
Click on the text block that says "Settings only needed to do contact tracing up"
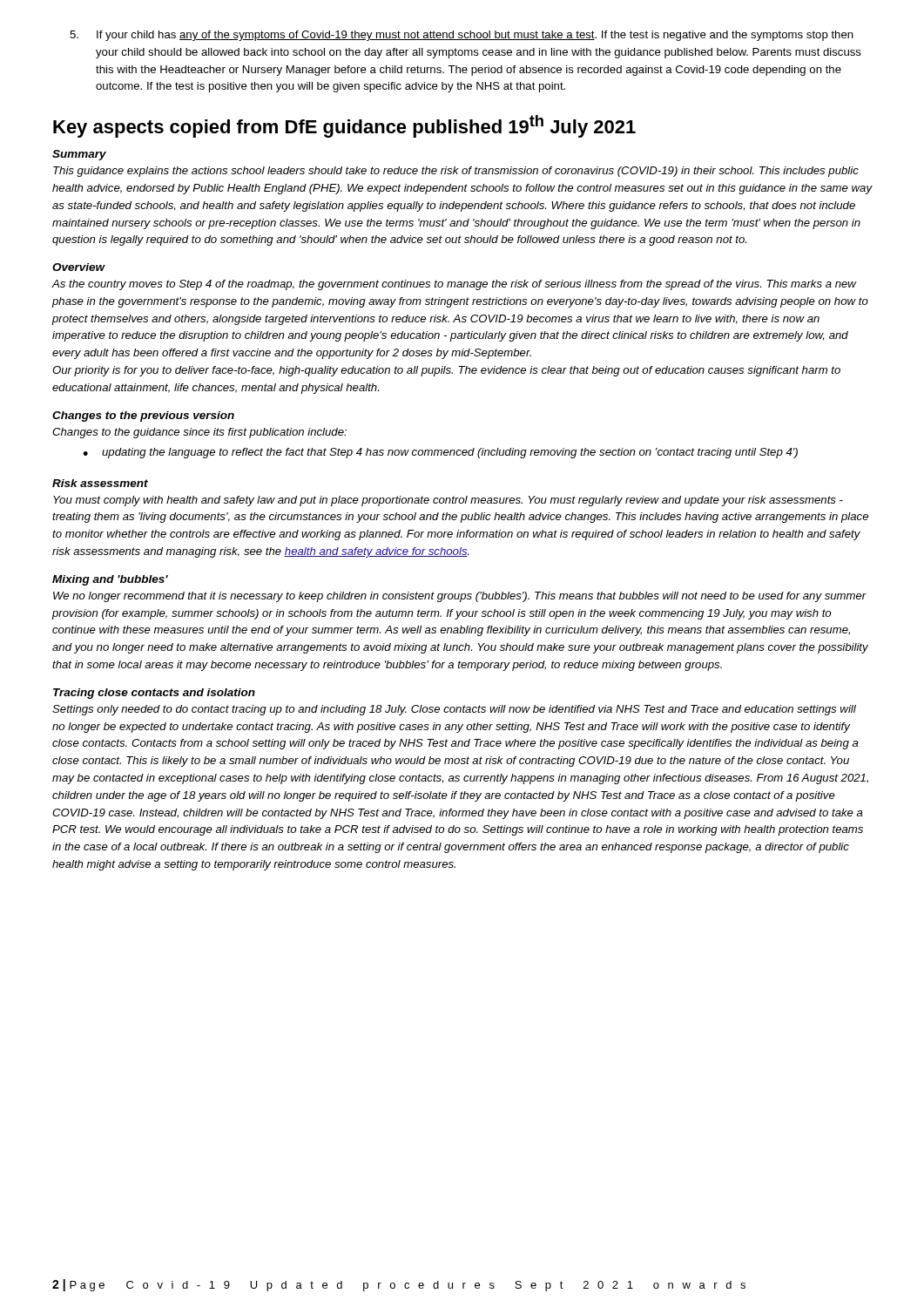pyautogui.click(x=461, y=786)
